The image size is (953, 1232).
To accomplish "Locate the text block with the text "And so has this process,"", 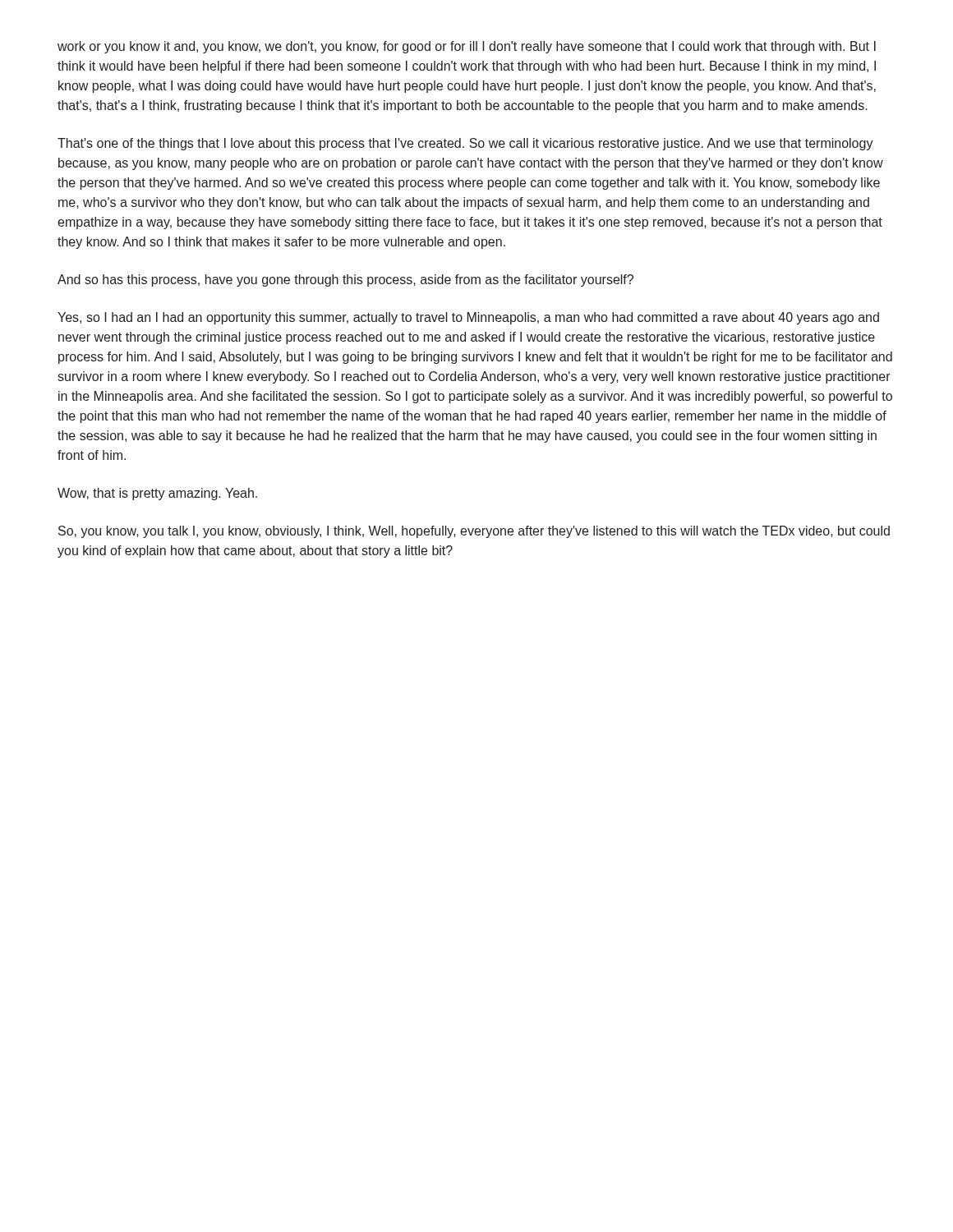I will click(x=346, y=280).
